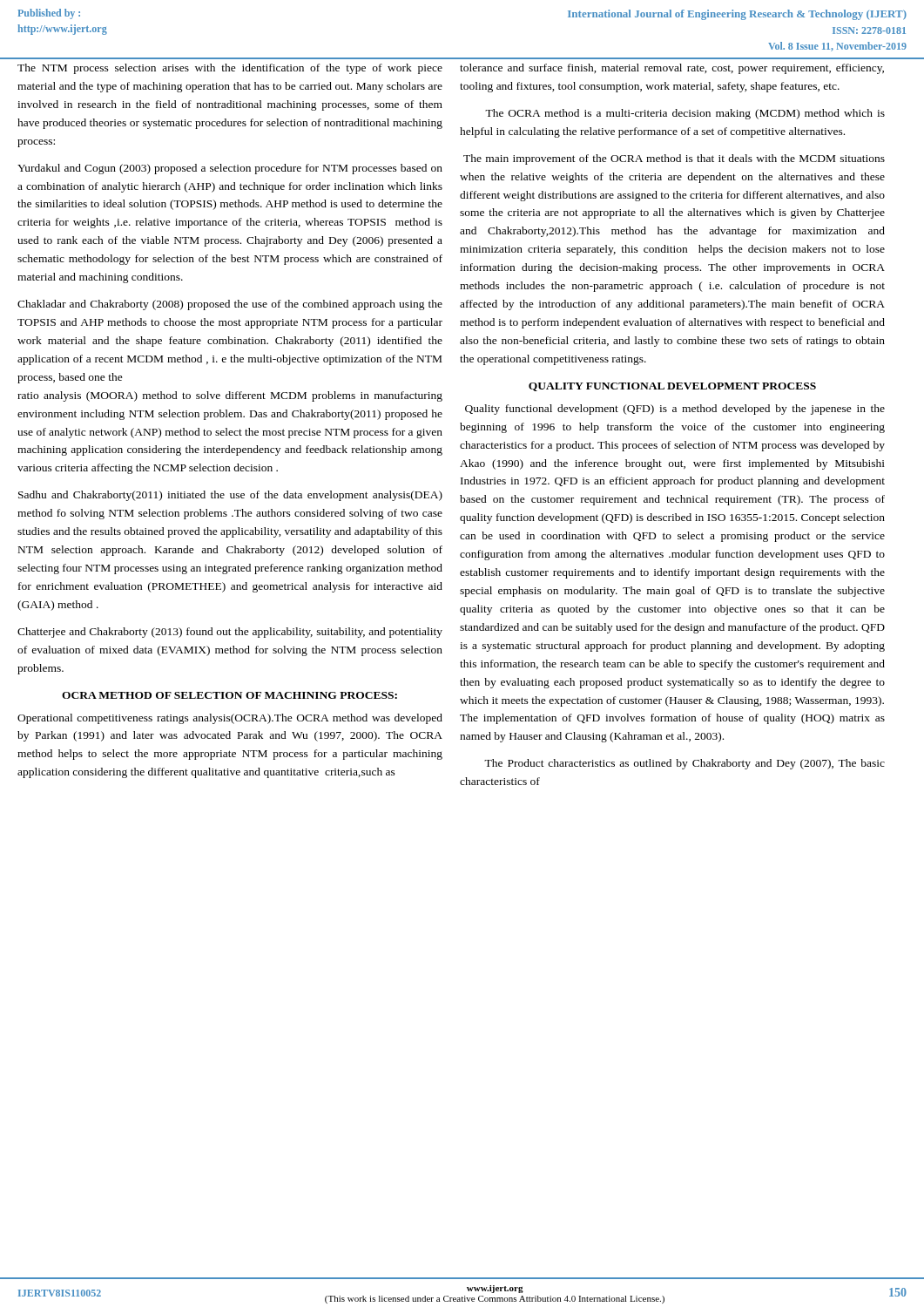Locate the block of text that opens with "The main improvement of the"
This screenshot has width=924, height=1307.
pyautogui.click(x=672, y=258)
